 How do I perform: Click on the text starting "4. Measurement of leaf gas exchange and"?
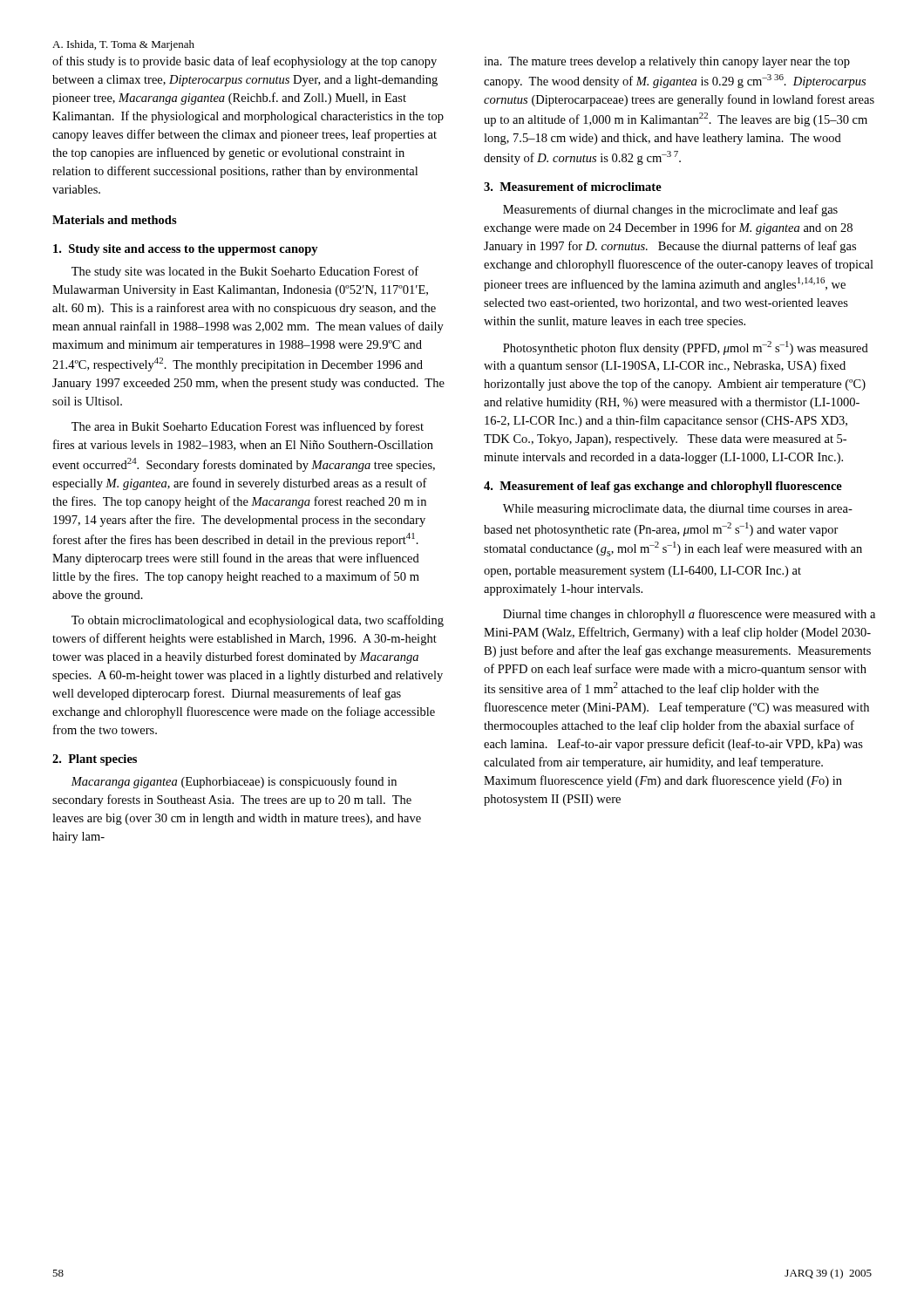point(680,487)
